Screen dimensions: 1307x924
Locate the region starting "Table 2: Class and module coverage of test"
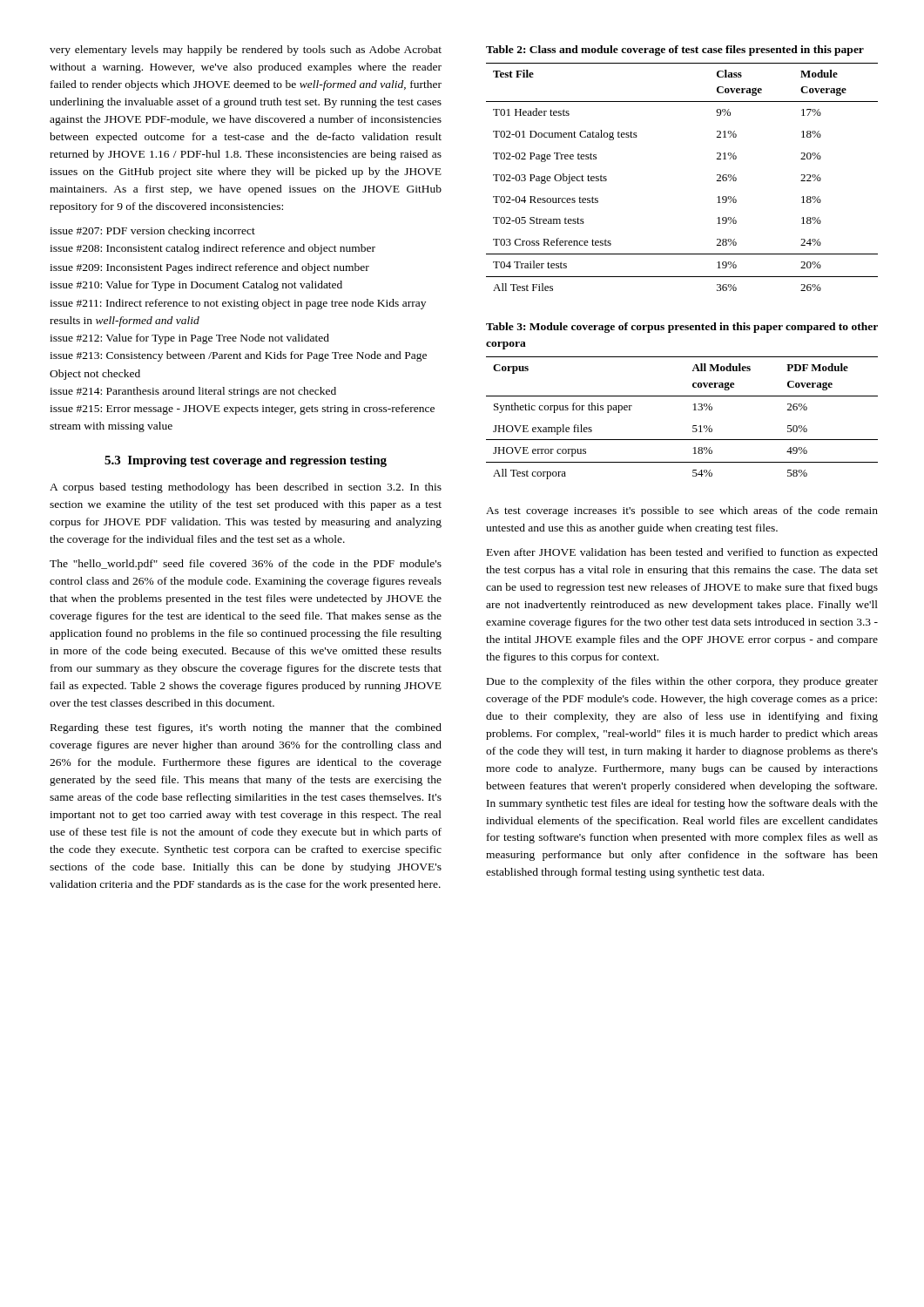[x=675, y=49]
